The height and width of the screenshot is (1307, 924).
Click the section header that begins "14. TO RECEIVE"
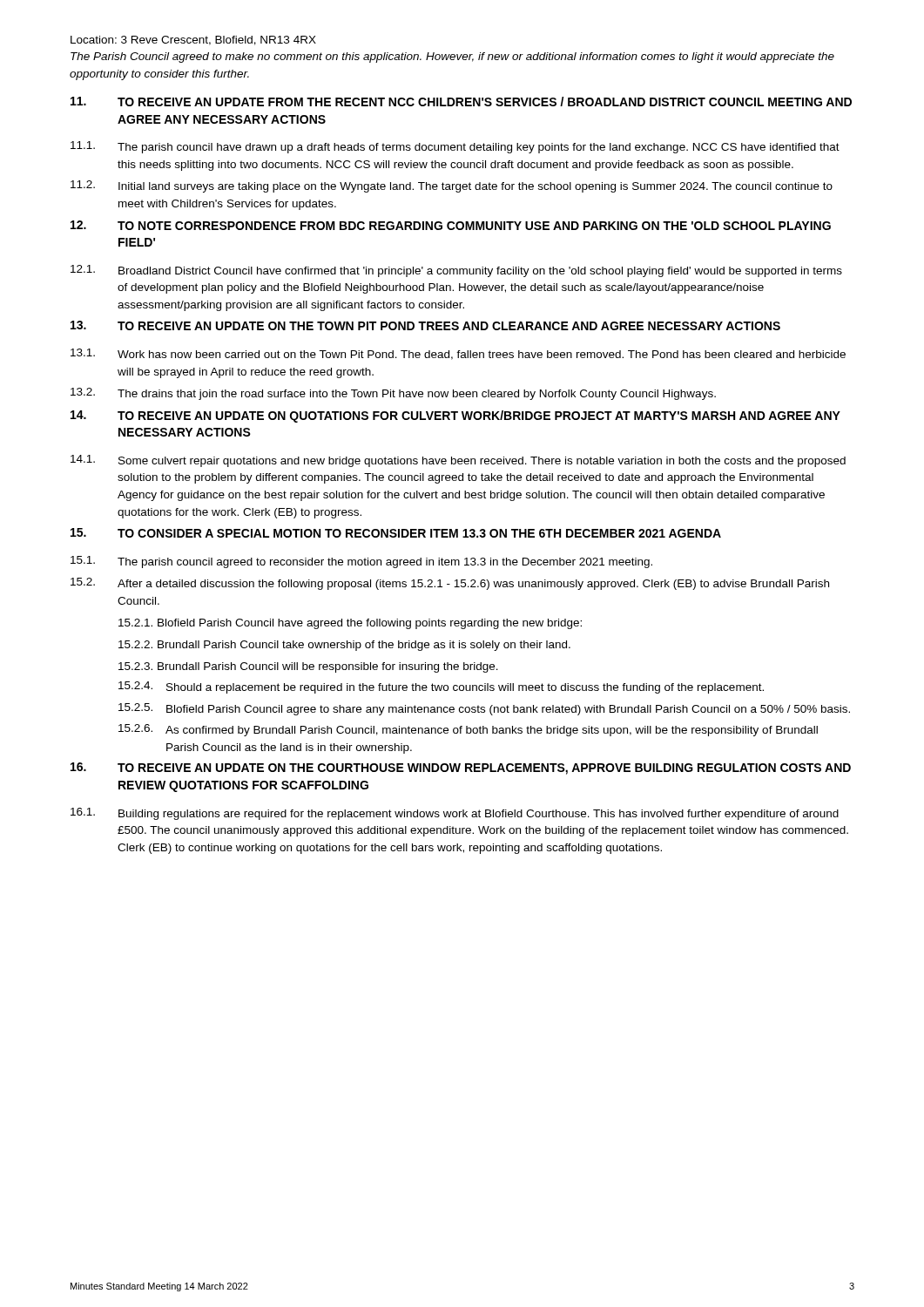coord(462,427)
